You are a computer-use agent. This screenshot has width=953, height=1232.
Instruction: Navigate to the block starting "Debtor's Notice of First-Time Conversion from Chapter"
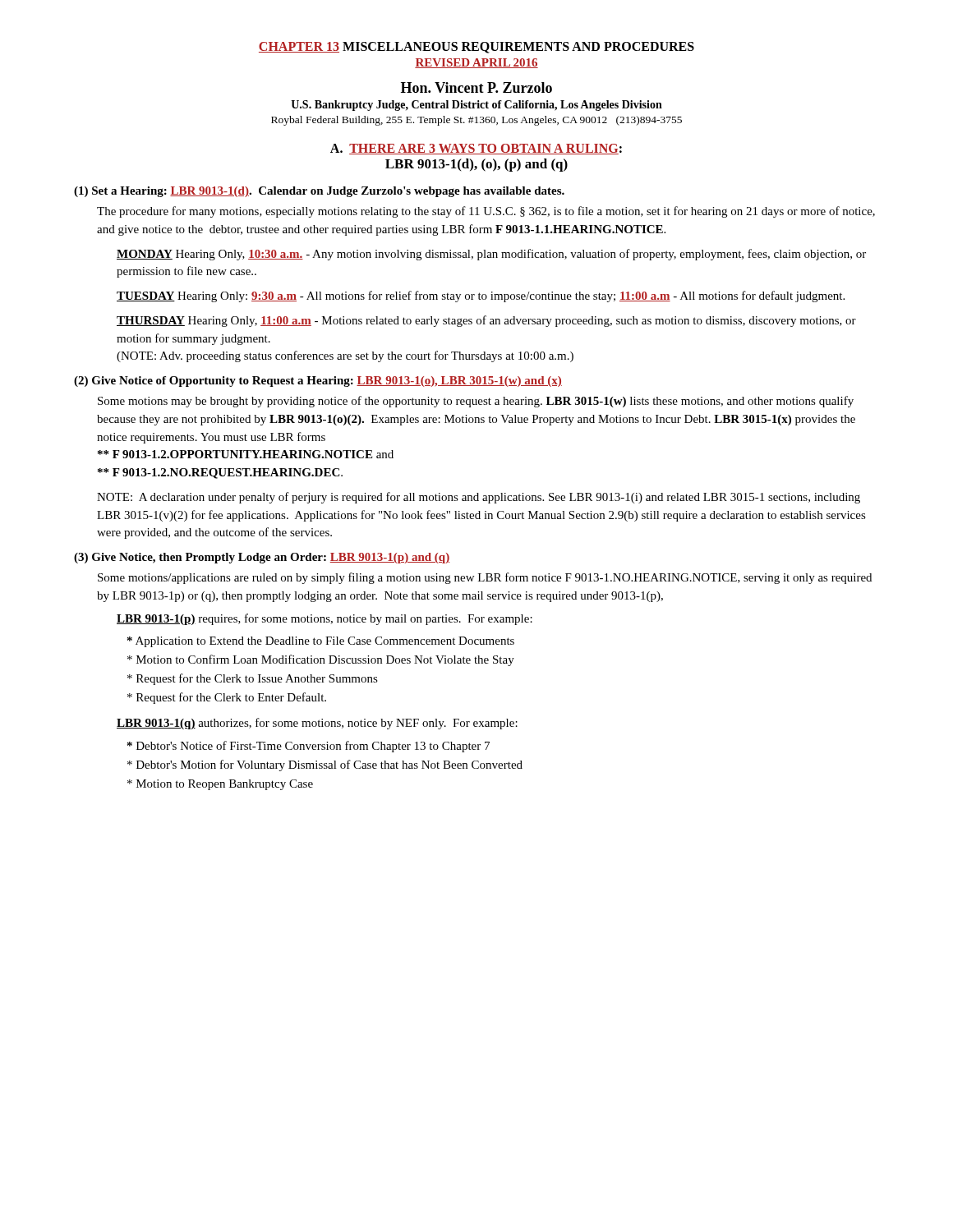click(x=308, y=746)
